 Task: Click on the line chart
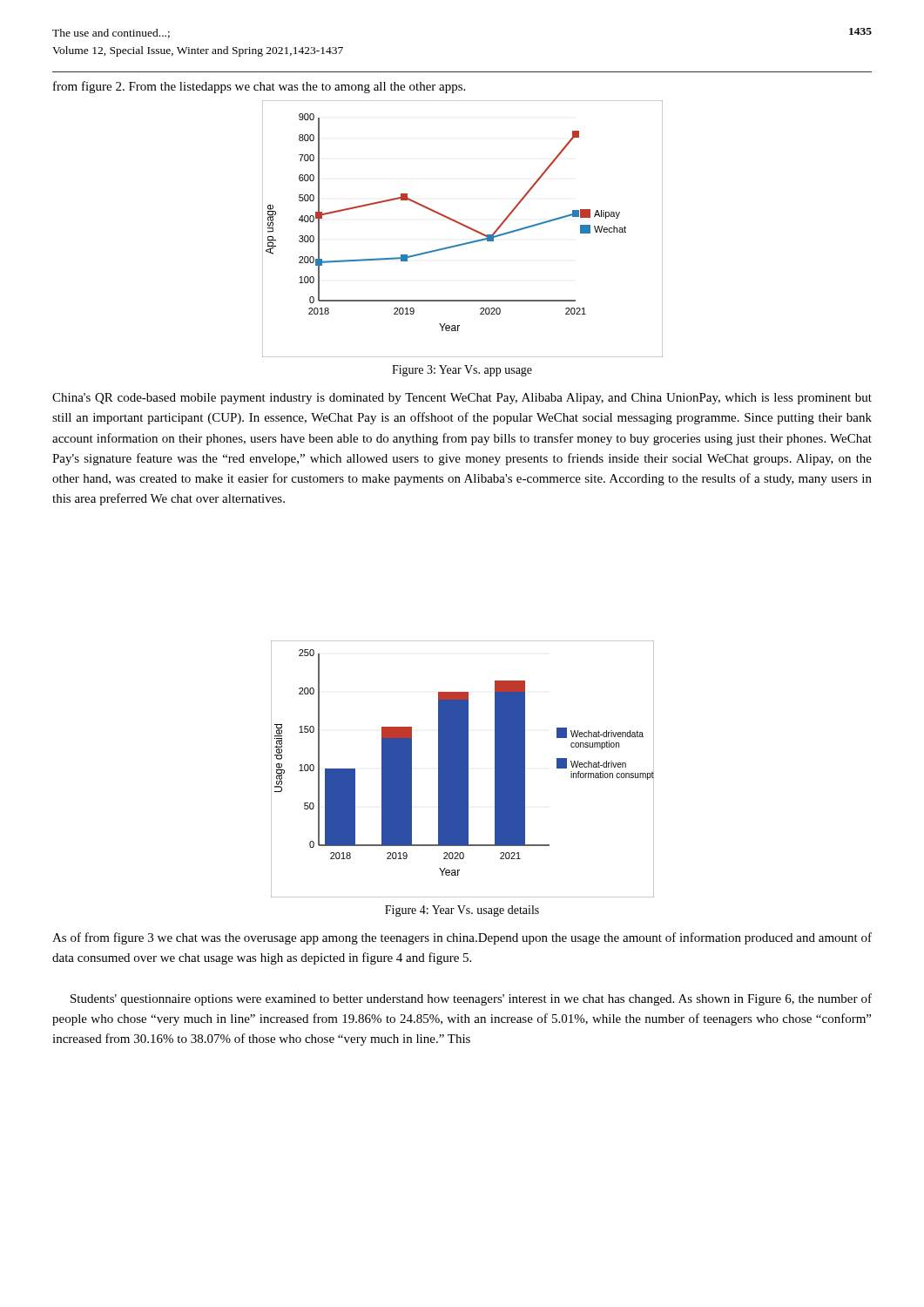coord(462,229)
